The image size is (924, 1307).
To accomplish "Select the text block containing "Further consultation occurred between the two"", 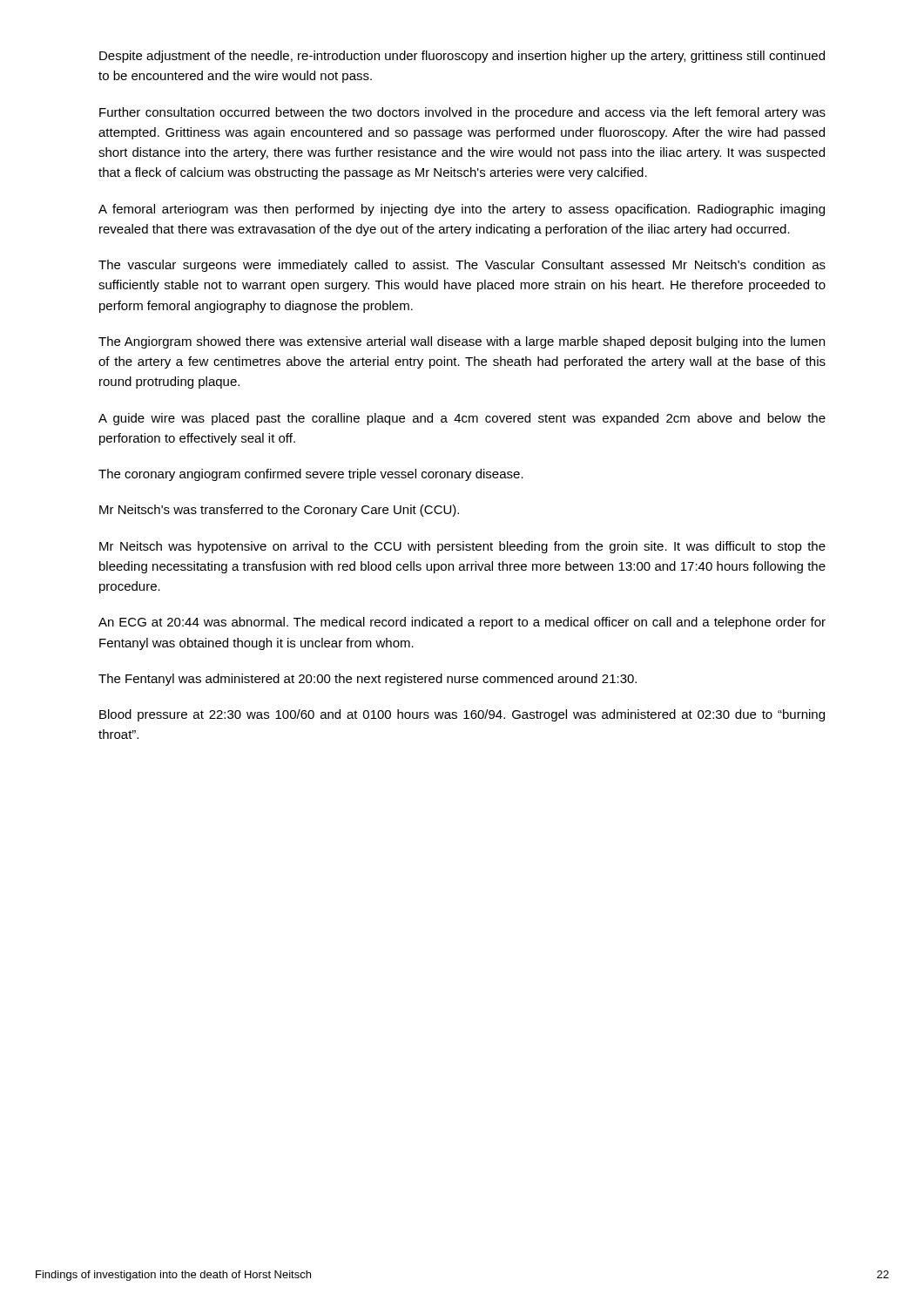I will click(x=462, y=142).
